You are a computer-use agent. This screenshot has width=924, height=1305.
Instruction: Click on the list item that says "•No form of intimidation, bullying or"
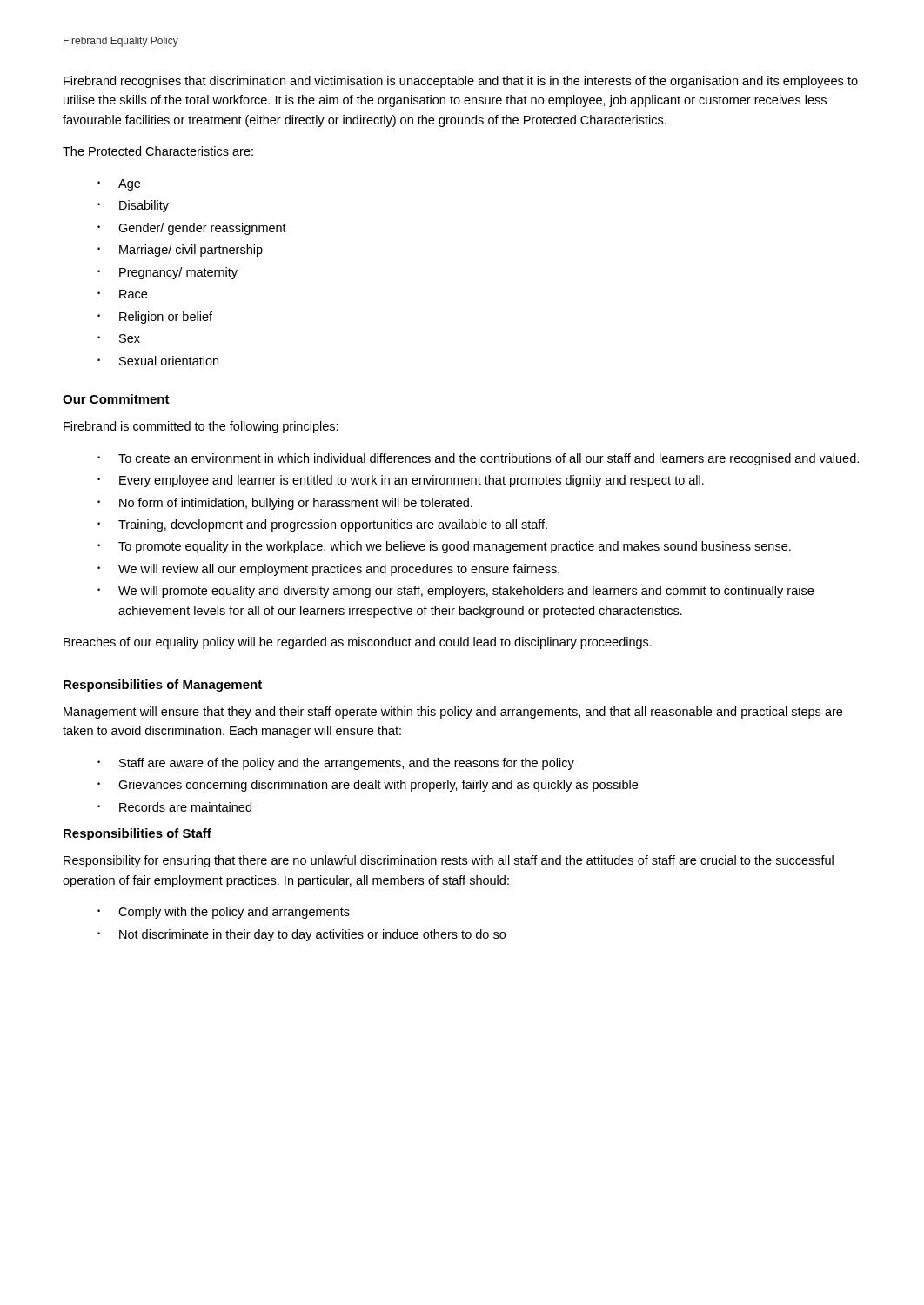click(479, 503)
